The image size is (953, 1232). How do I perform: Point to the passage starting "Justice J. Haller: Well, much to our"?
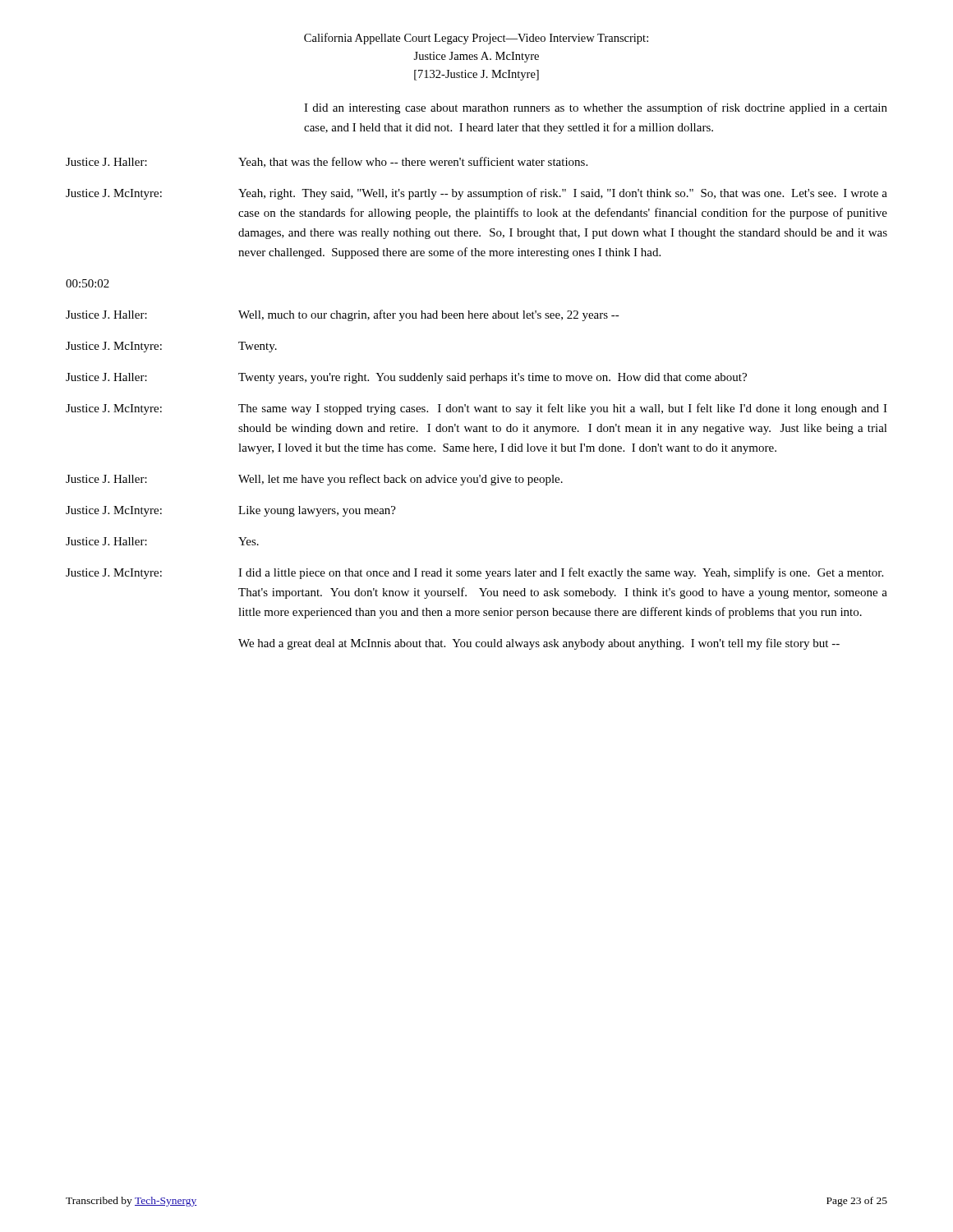(476, 315)
